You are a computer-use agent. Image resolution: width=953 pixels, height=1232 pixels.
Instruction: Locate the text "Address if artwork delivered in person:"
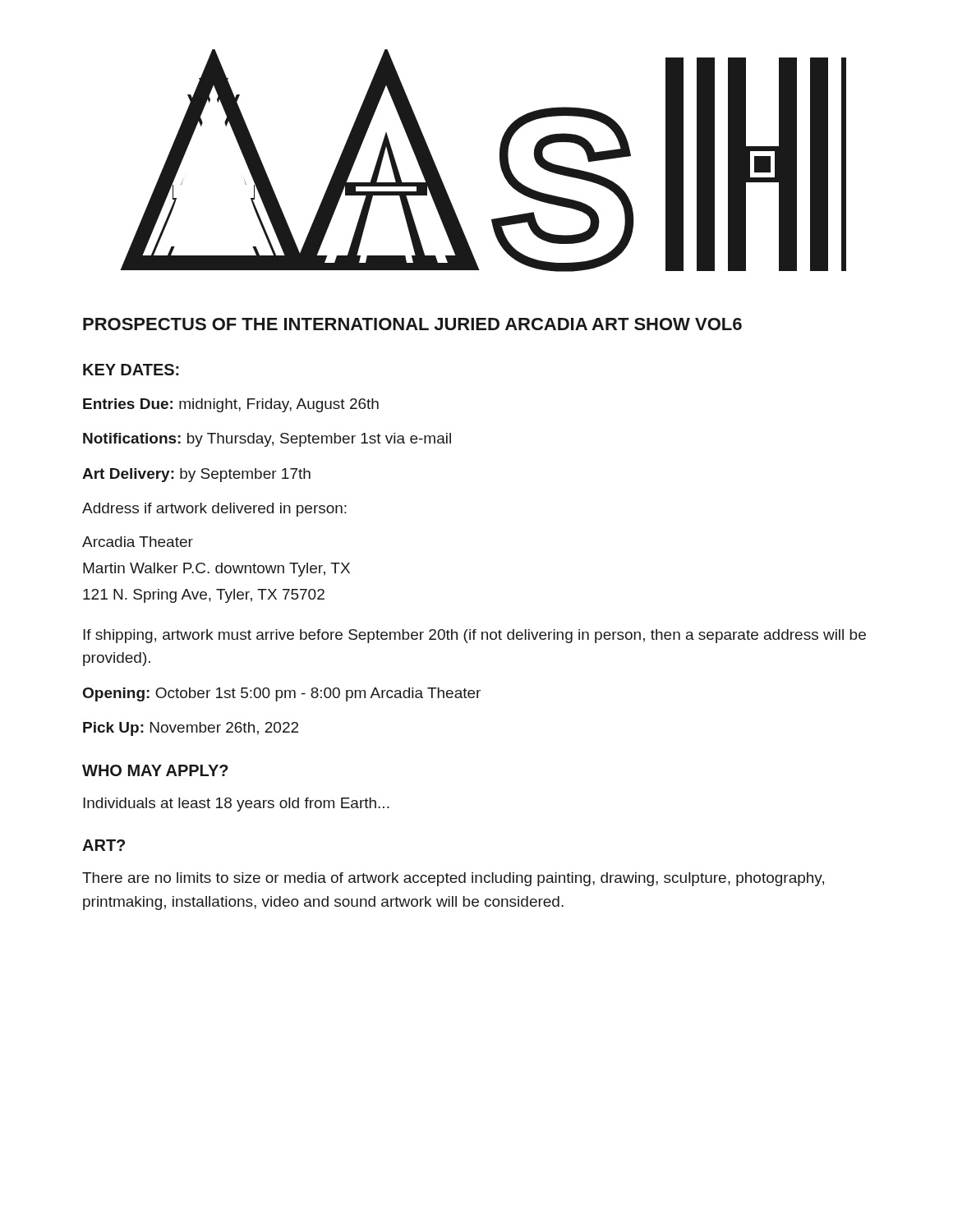coord(215,508)
